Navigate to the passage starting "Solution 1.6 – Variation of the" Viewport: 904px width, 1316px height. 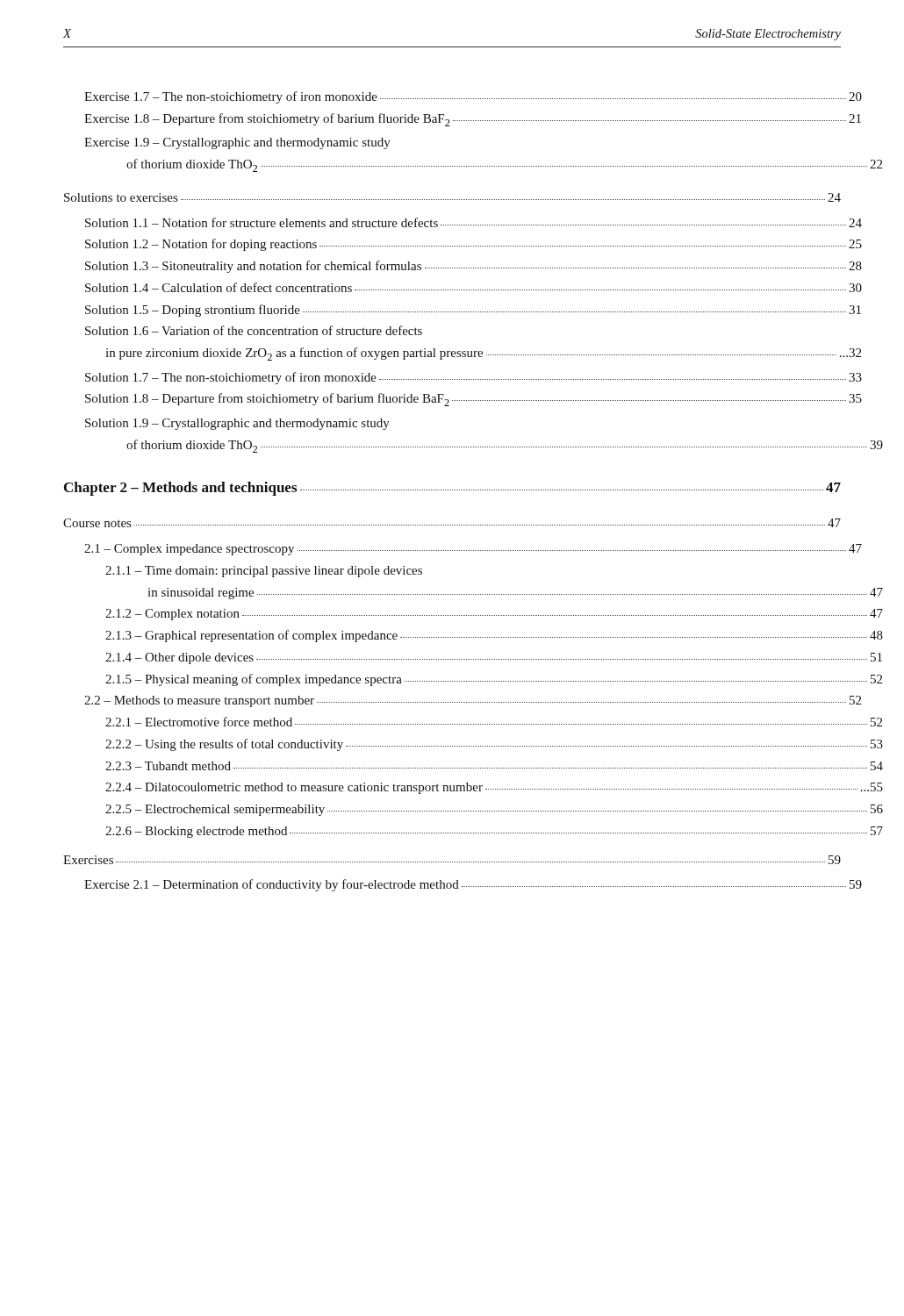click(463, 343)
